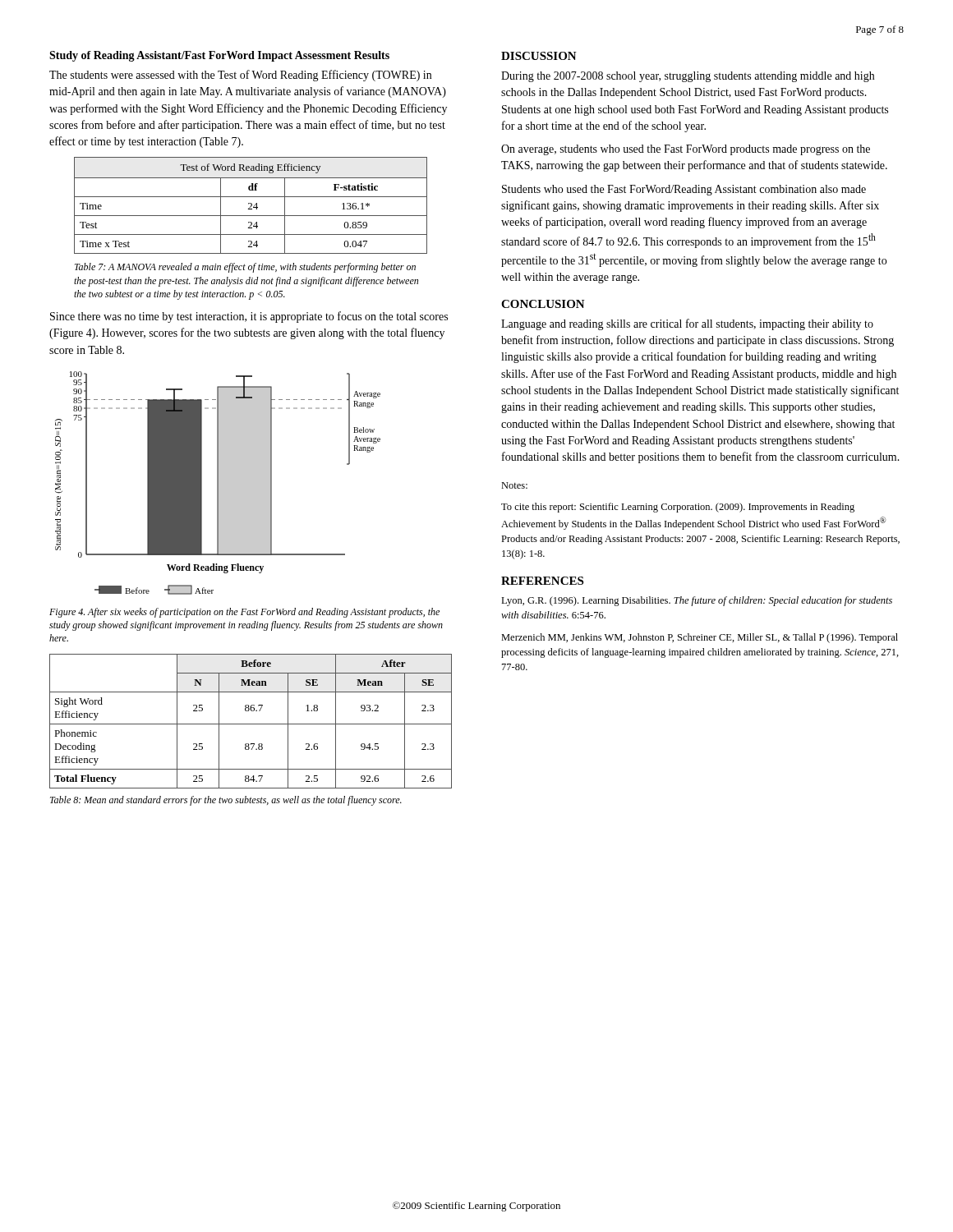Find the table that mentions "Test of Word Reading Efficiency"
This screenshot has height=1232, width=953.
click(251, 206)
